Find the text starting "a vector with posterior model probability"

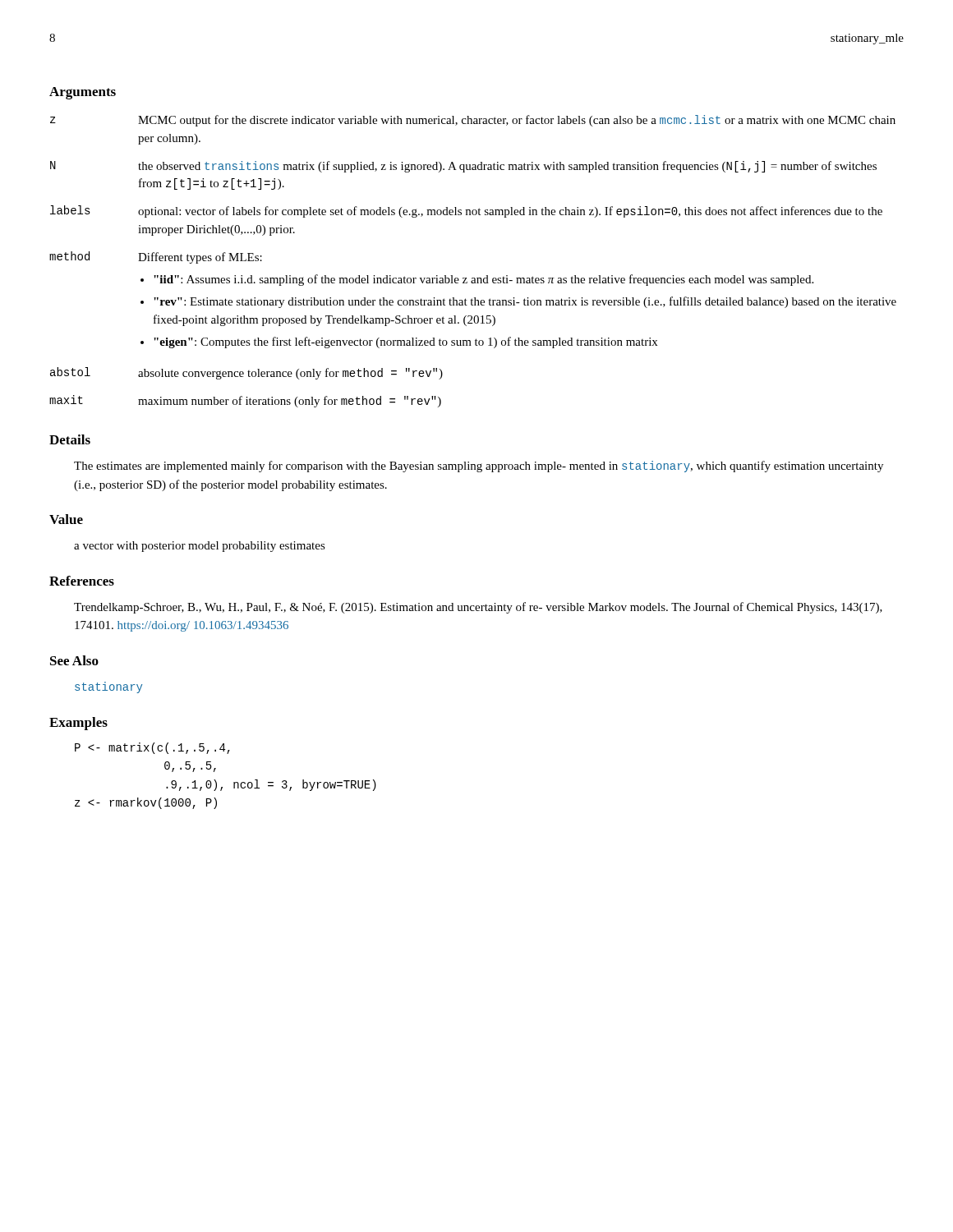(x=200, y=546)
